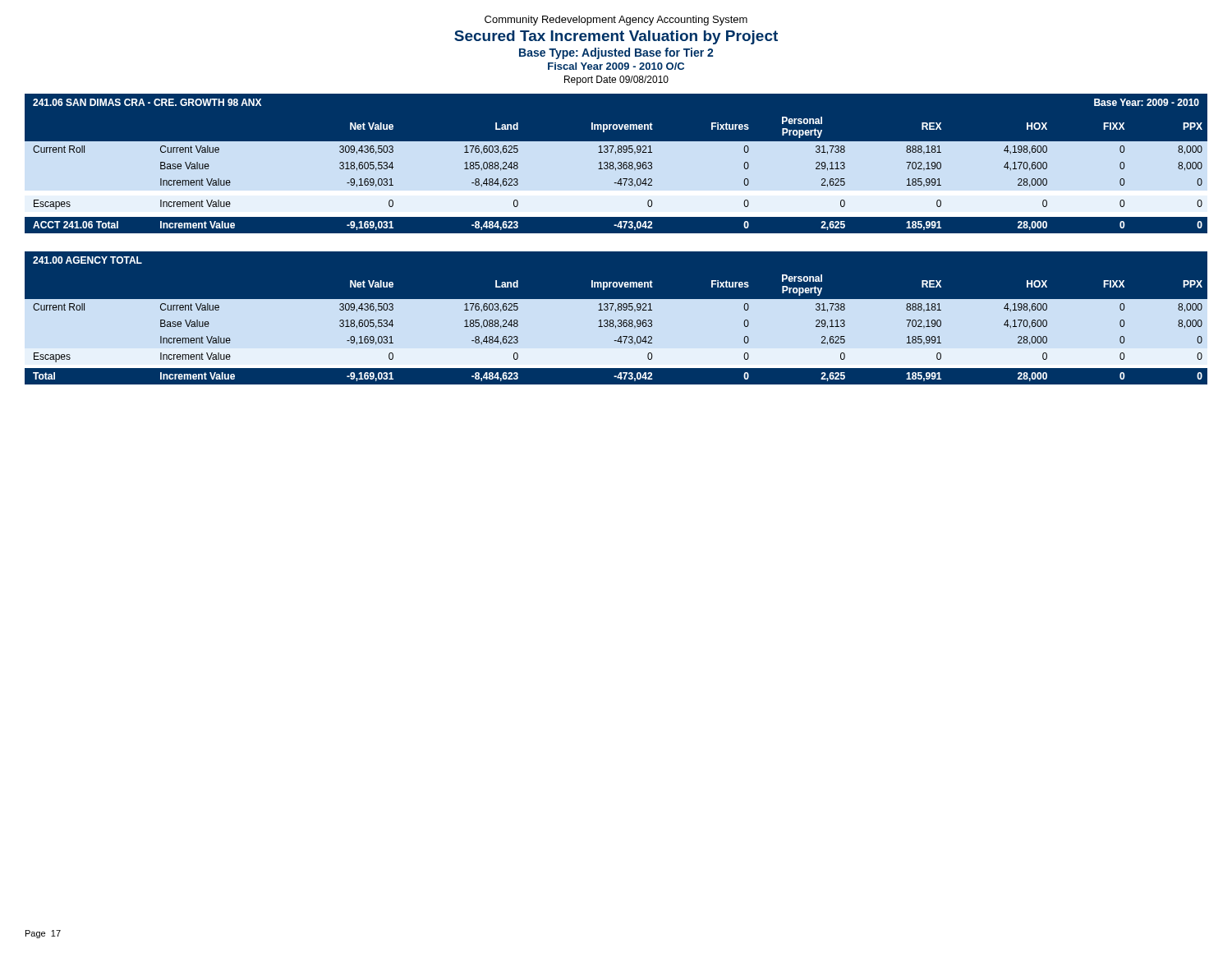Click on the region starting "Report Date 09/08/2010"
The image size is (1232, 953).
point(616,80)
